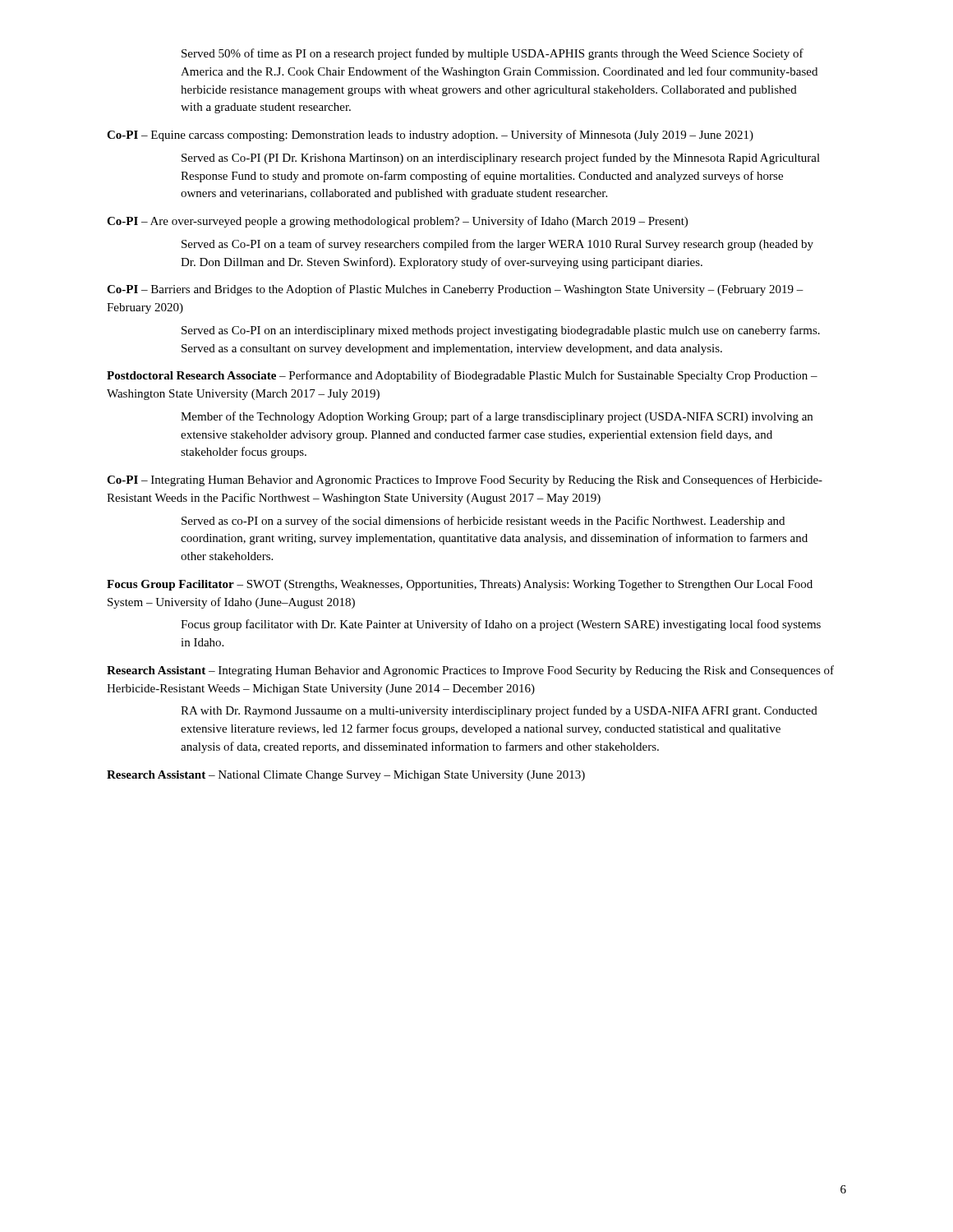Navigate to the element starting "Focus Group Facilitator"
The width and height of the screenshot is (953, 1232).
point(460,593)
